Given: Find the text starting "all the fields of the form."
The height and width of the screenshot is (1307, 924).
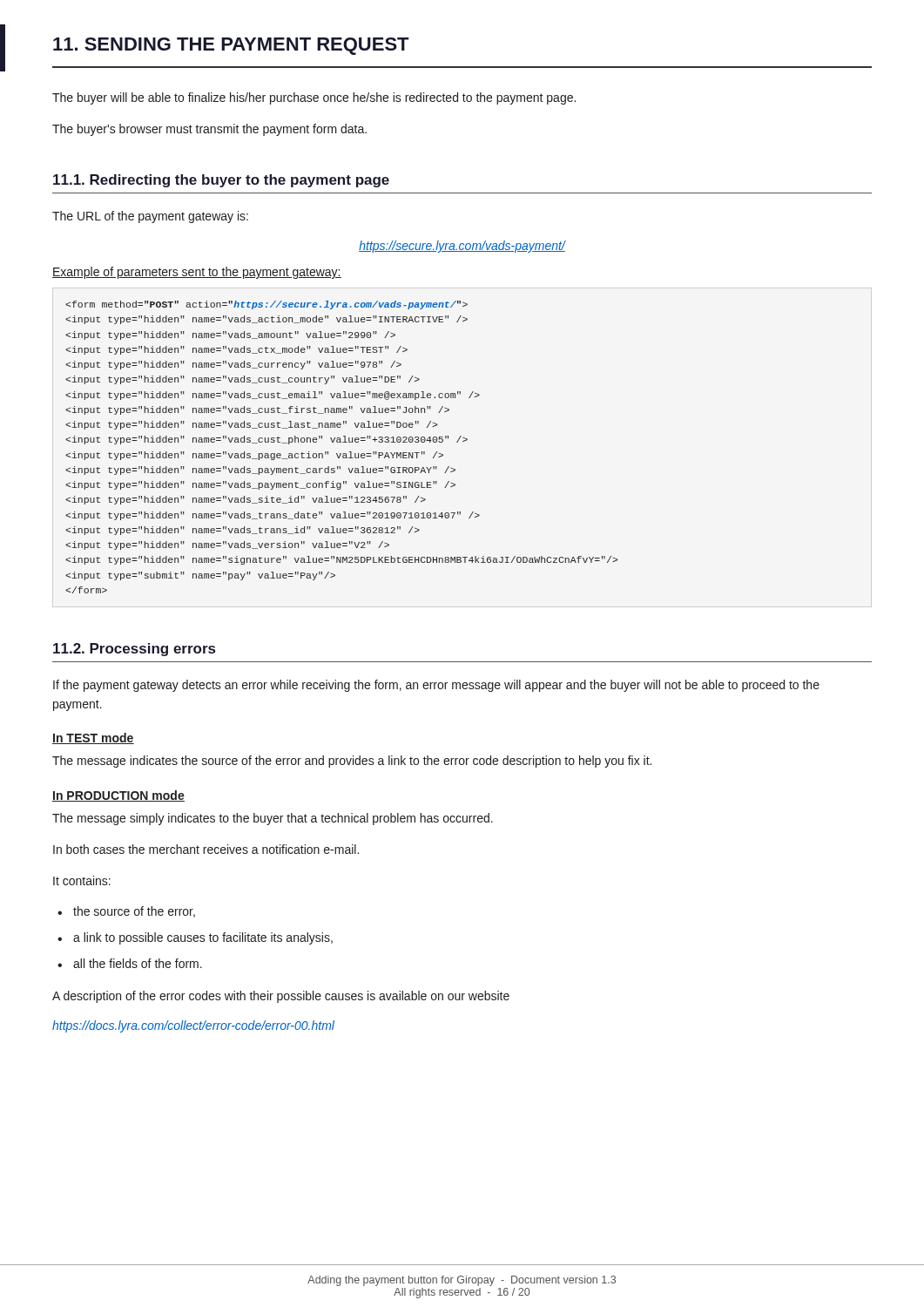Looking at the screenshot, I should point(138,963).
